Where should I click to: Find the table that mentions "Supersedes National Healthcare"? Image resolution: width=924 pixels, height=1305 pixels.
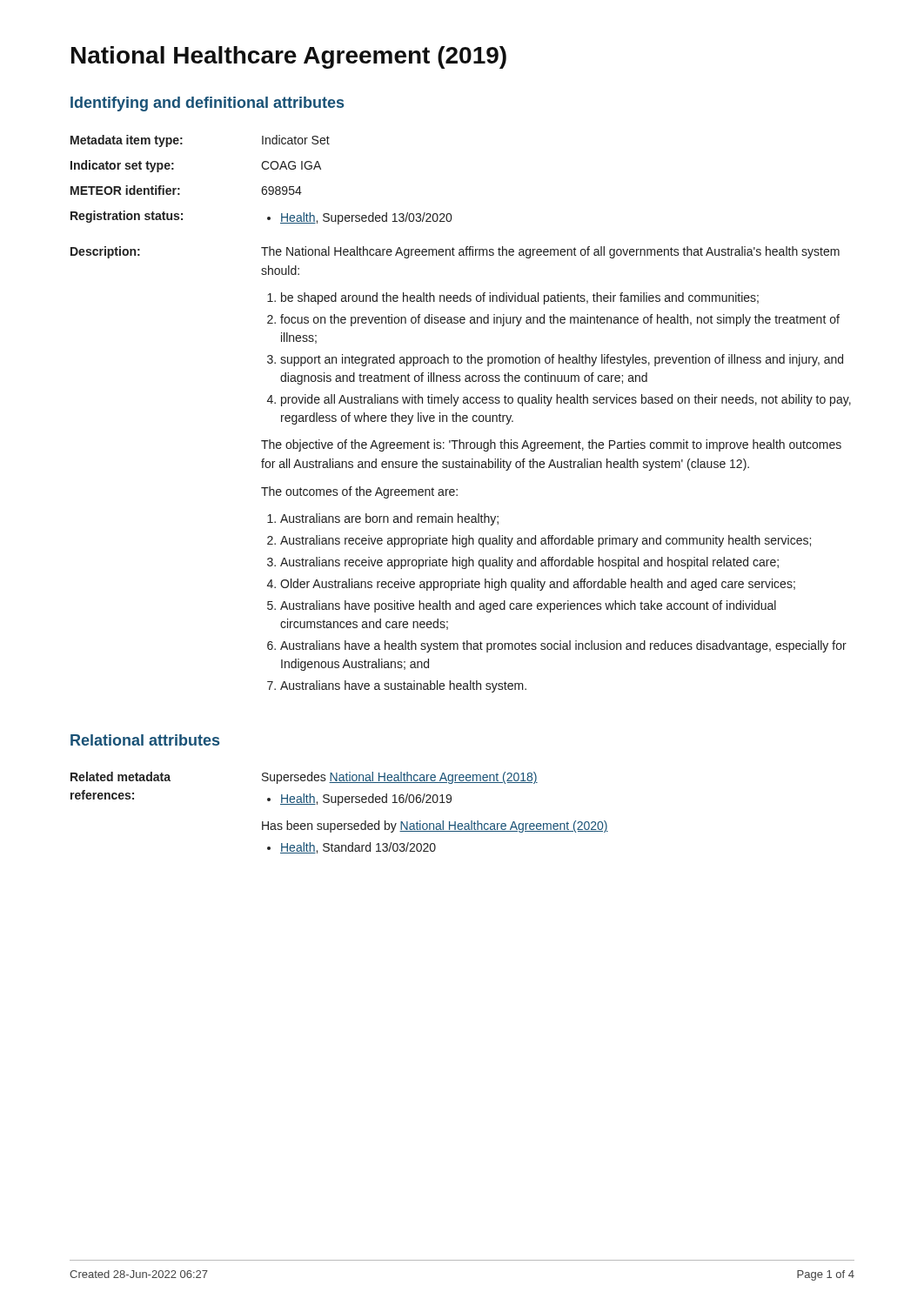pyautogui.click(x=462, y=815)
